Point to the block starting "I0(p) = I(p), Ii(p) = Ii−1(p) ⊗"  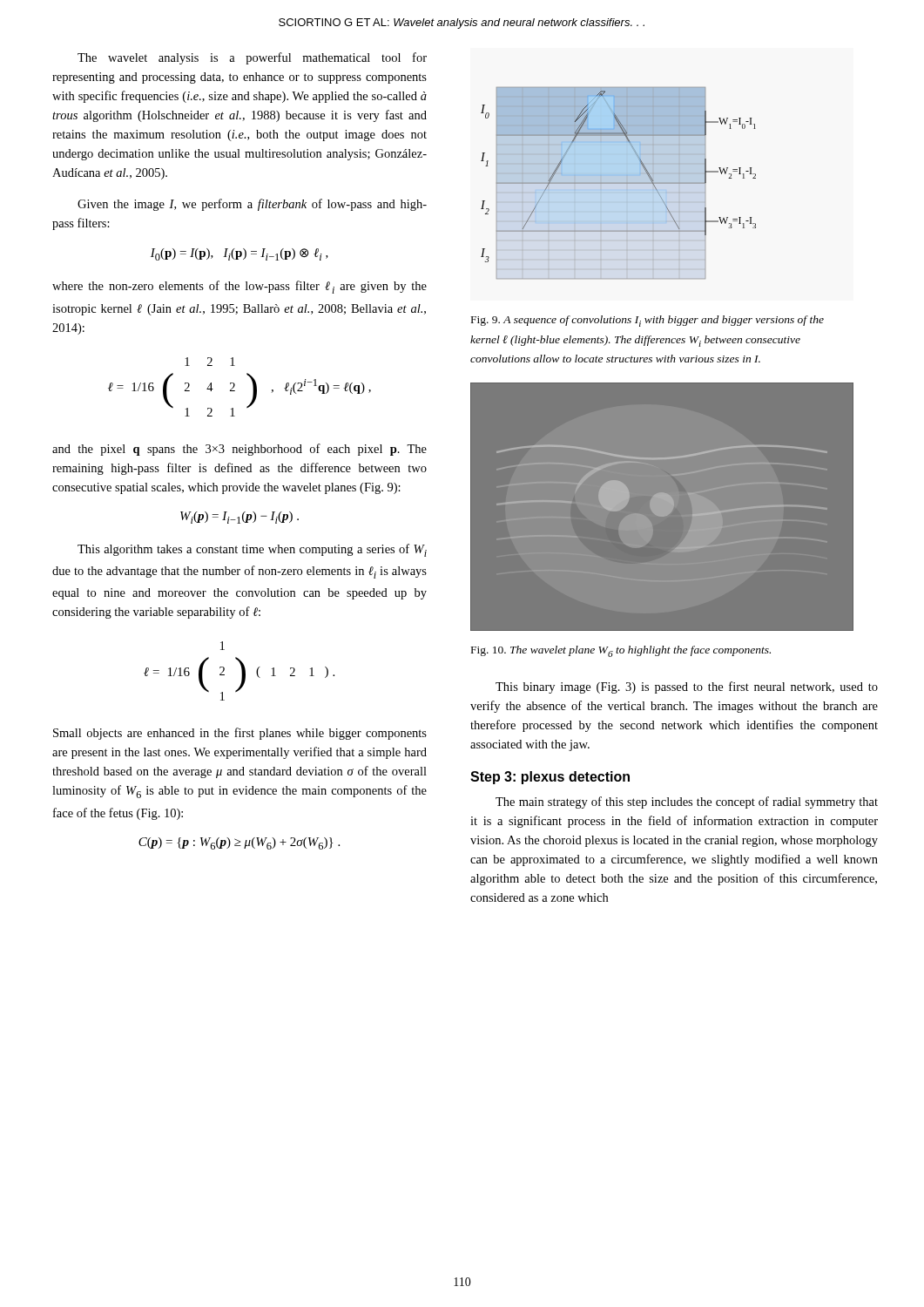pyautogui.click(x=240, y=255)
